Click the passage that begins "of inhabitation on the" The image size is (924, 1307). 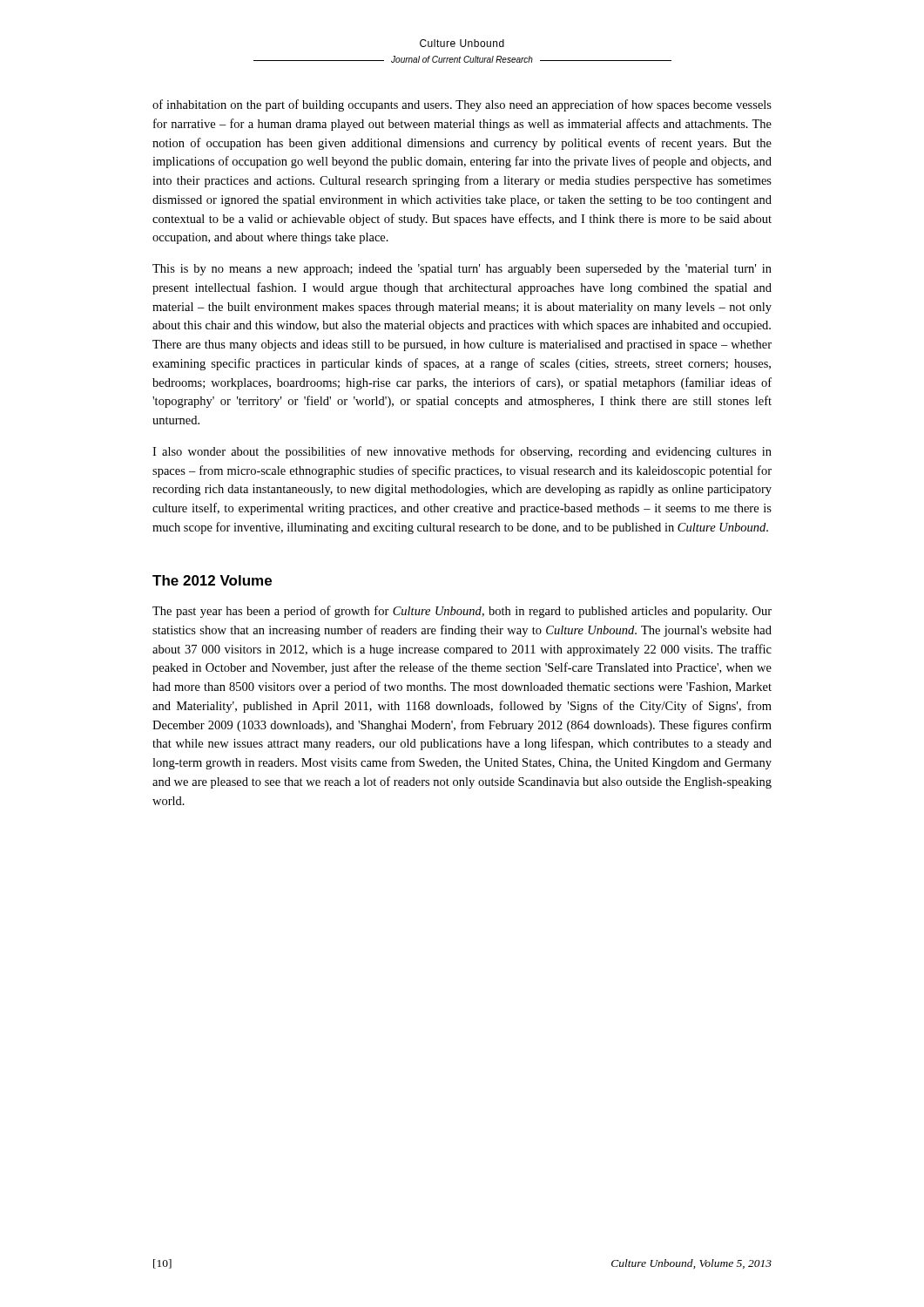pyautogui.click(x=462, y=171)
